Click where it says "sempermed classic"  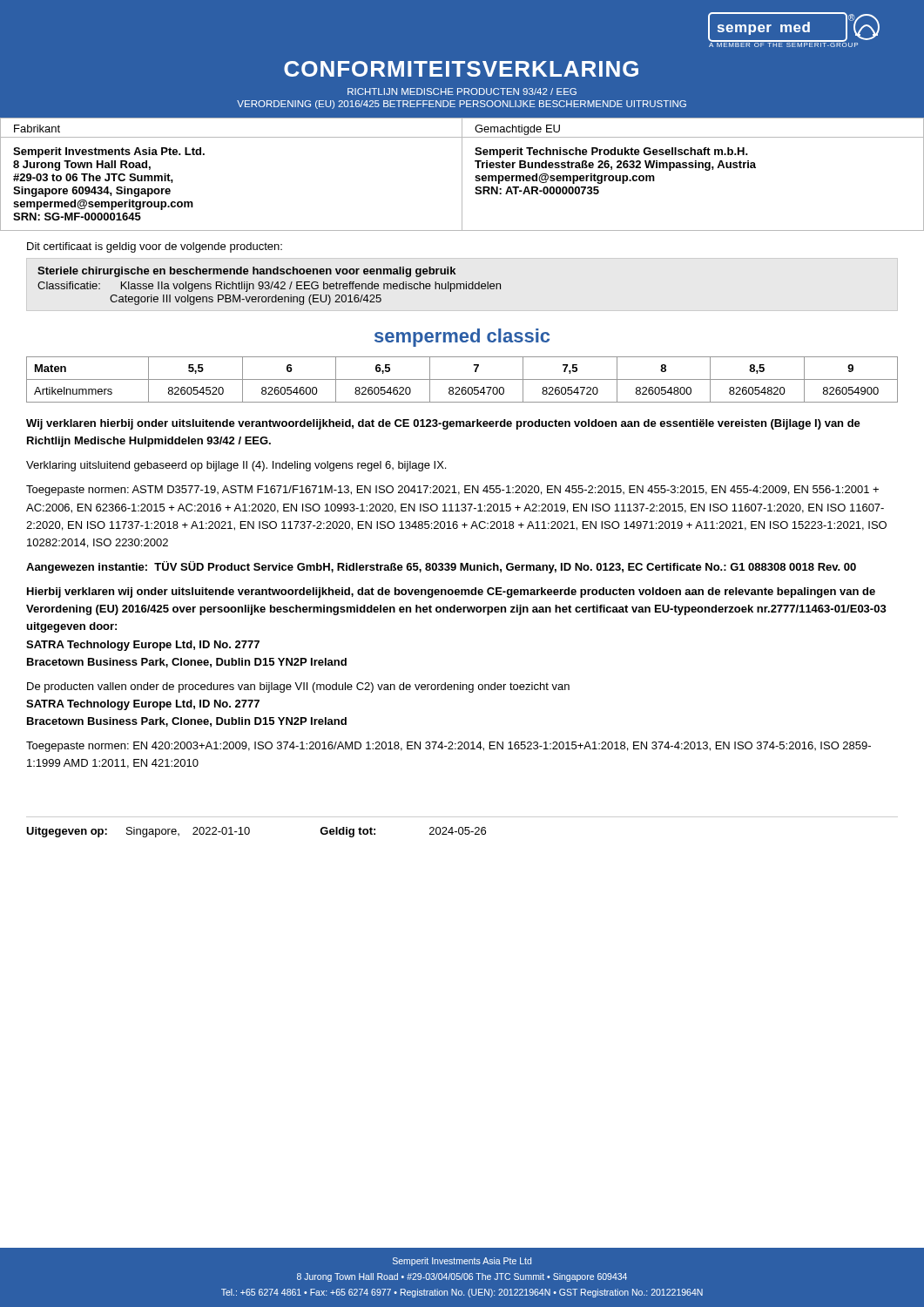coord(462,336)
